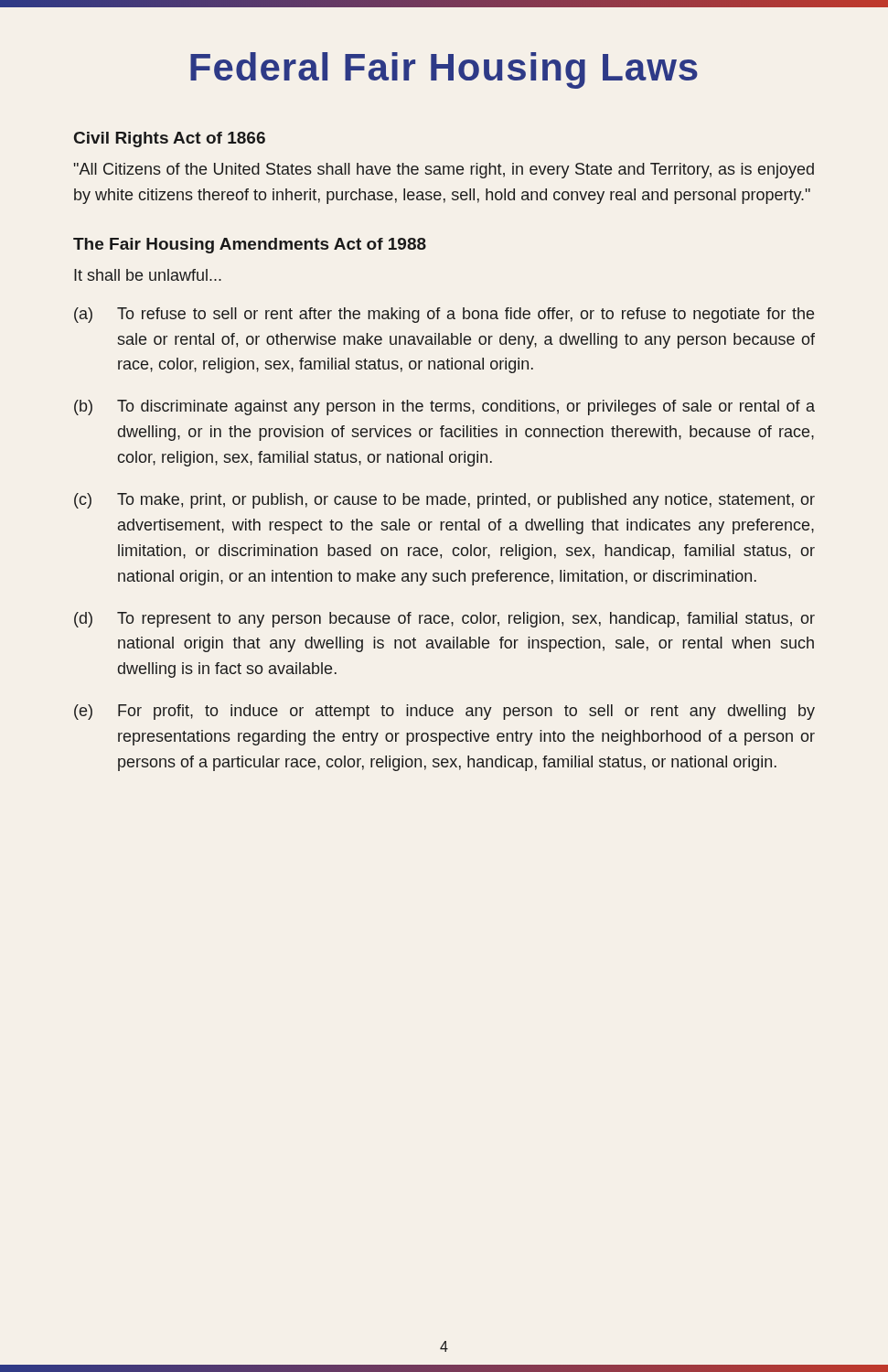Point to "Federal Fair Housing Laws"
The image size is (888, 1372).
tap(444, 68)
